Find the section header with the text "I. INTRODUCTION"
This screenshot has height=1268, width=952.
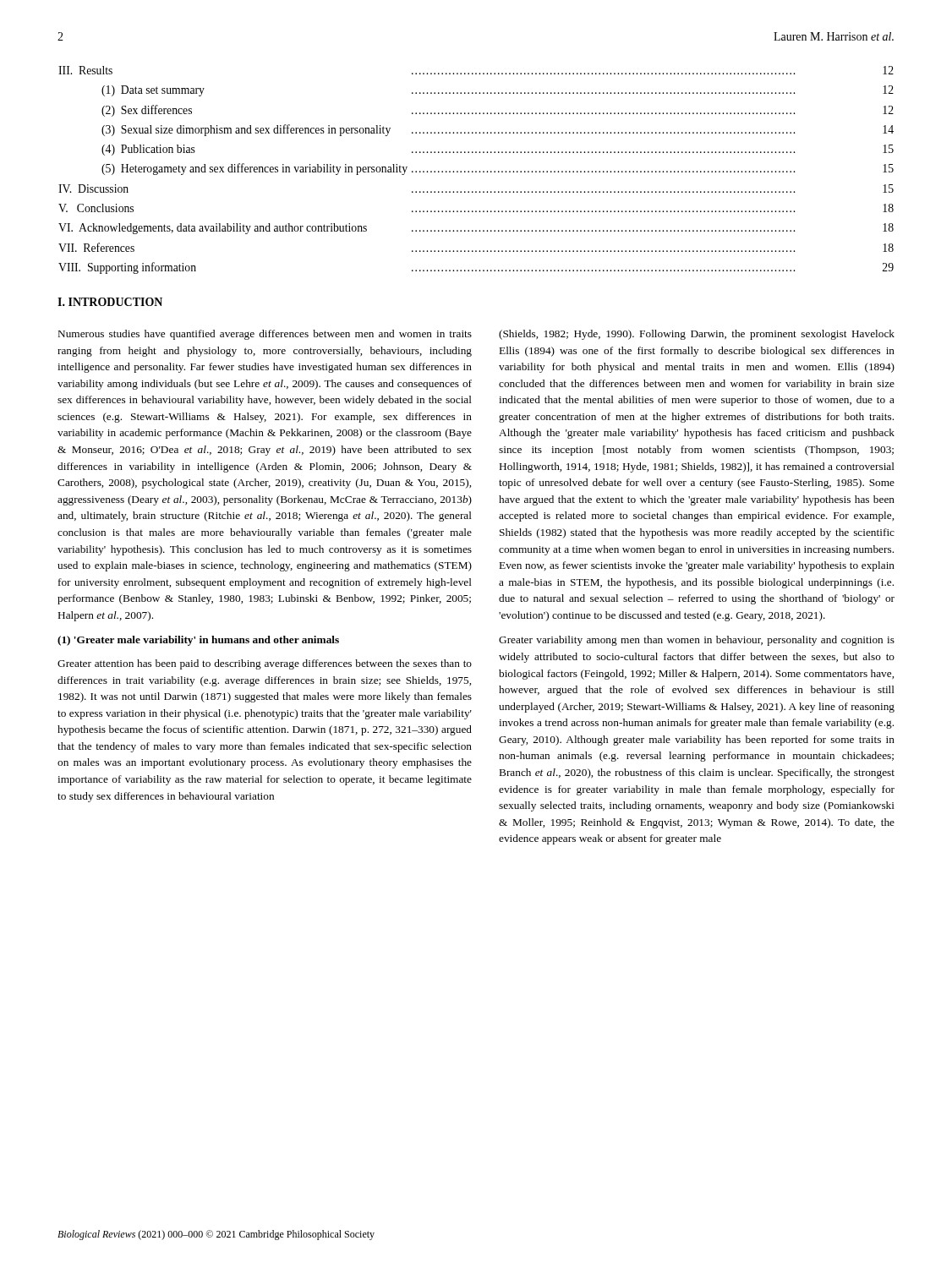[110, 302]
